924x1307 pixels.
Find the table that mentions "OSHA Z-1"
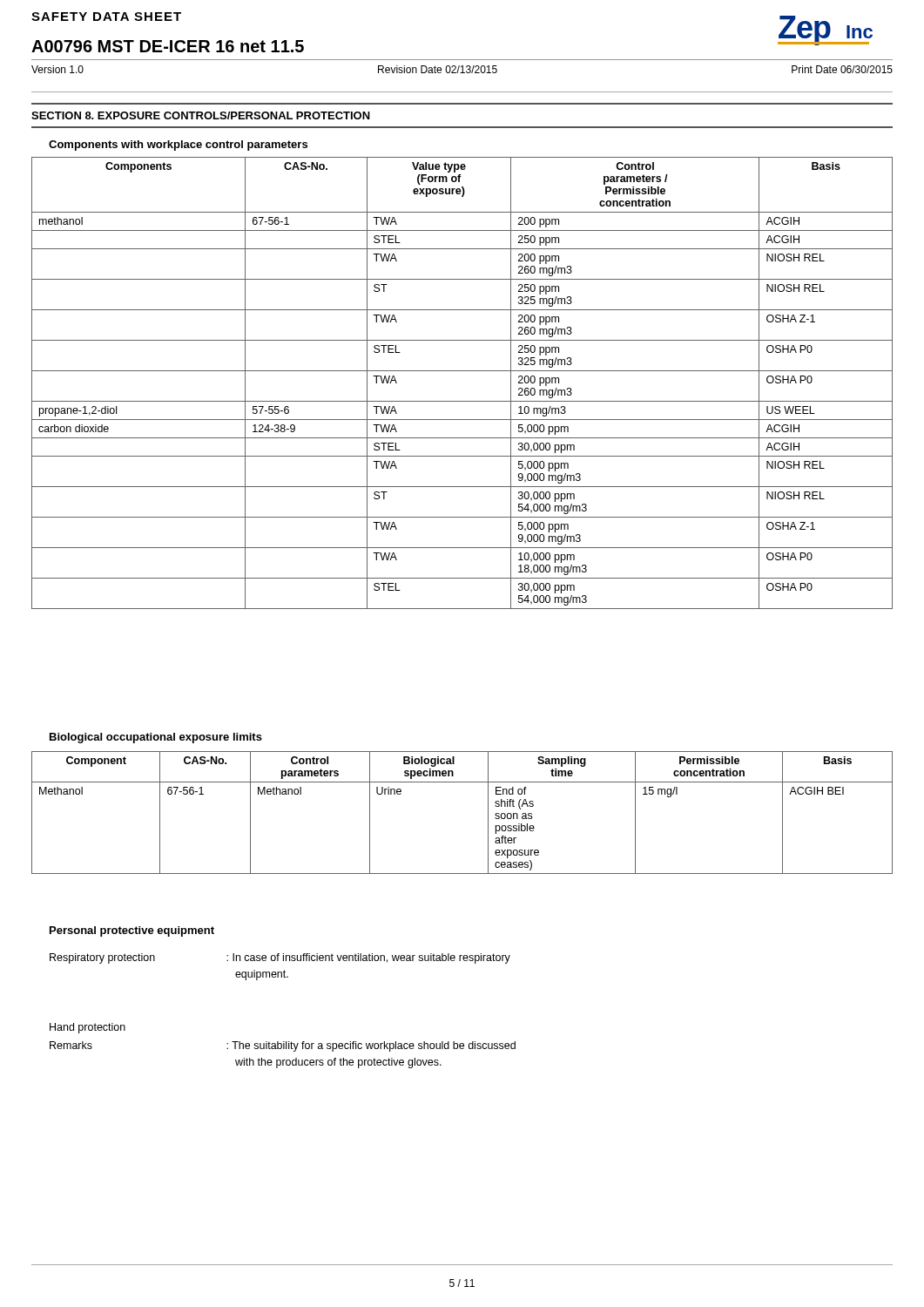point(462,383)
